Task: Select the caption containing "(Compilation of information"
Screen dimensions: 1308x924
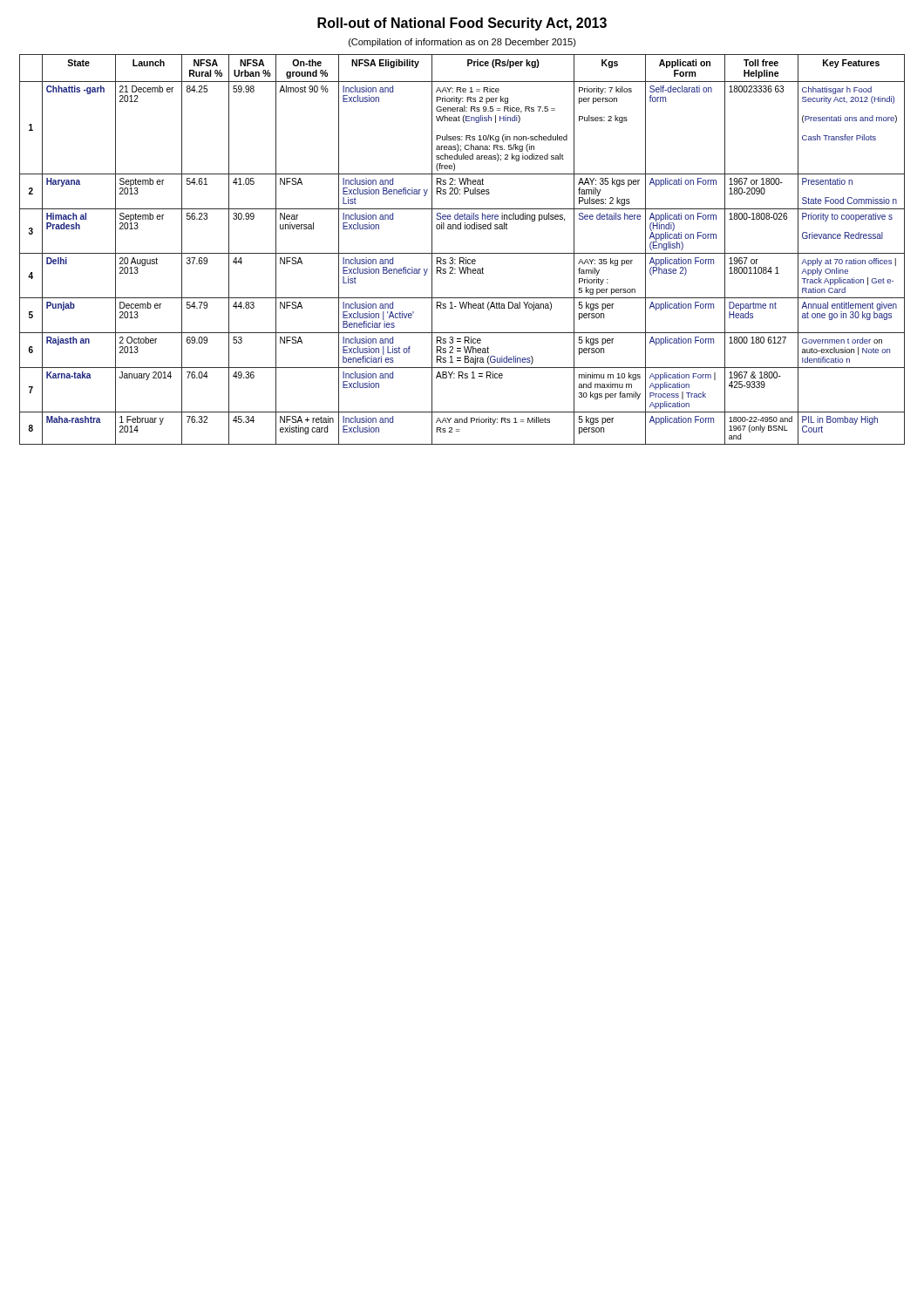Action: tap(462, 42)
